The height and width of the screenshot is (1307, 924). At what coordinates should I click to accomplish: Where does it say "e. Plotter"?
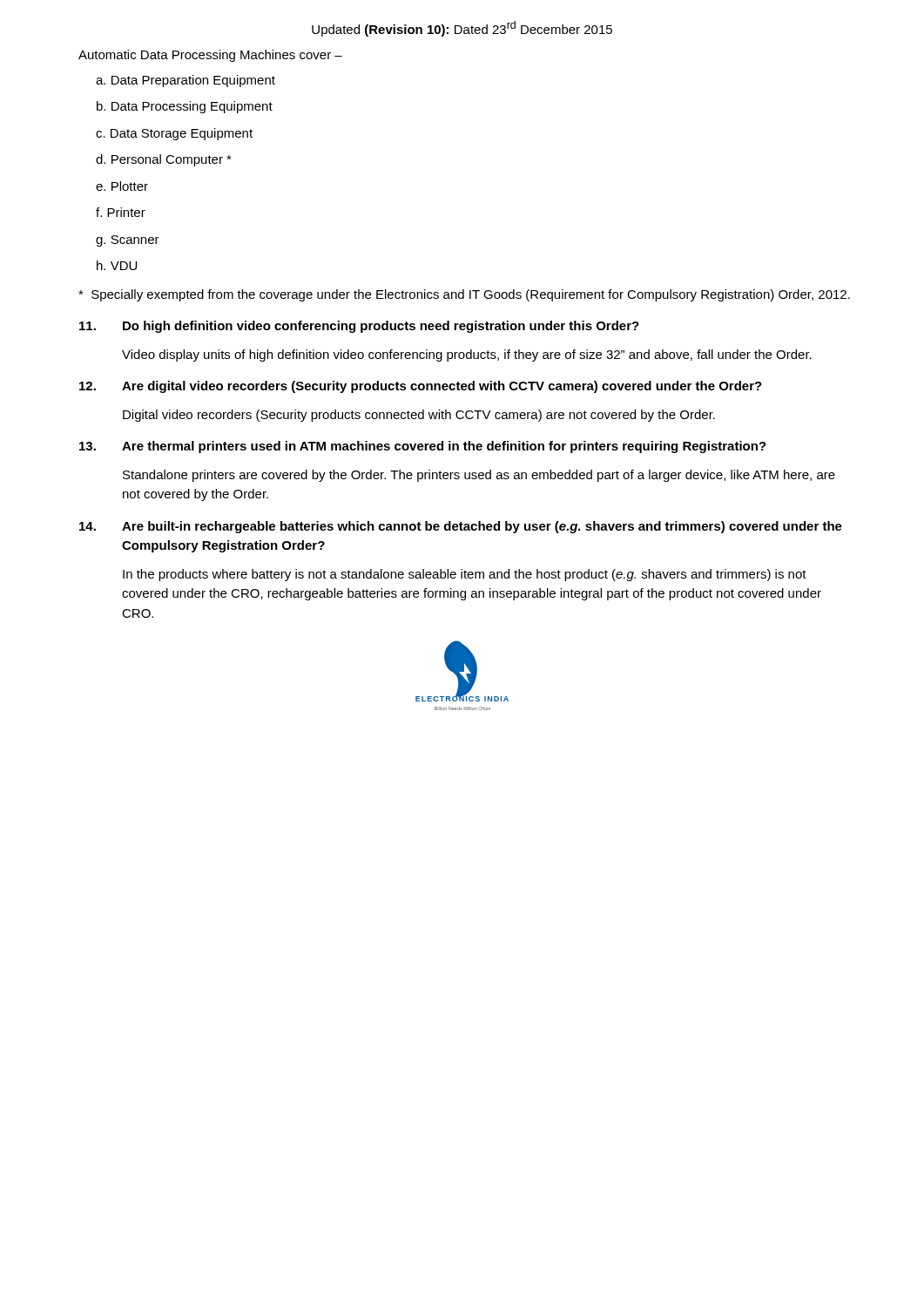click(122, 186)
